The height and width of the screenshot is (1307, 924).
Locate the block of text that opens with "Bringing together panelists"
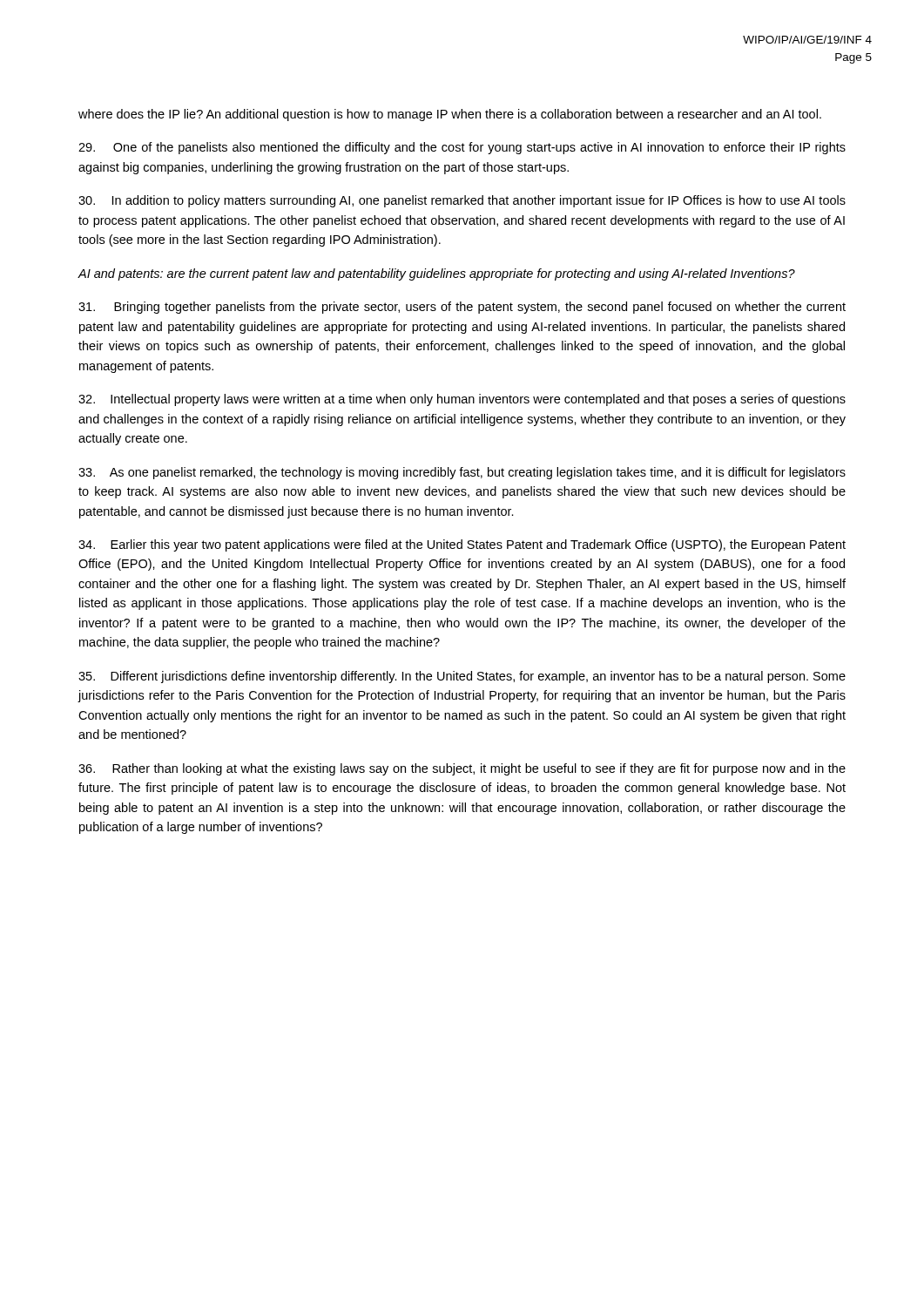[x=462, y=336]
